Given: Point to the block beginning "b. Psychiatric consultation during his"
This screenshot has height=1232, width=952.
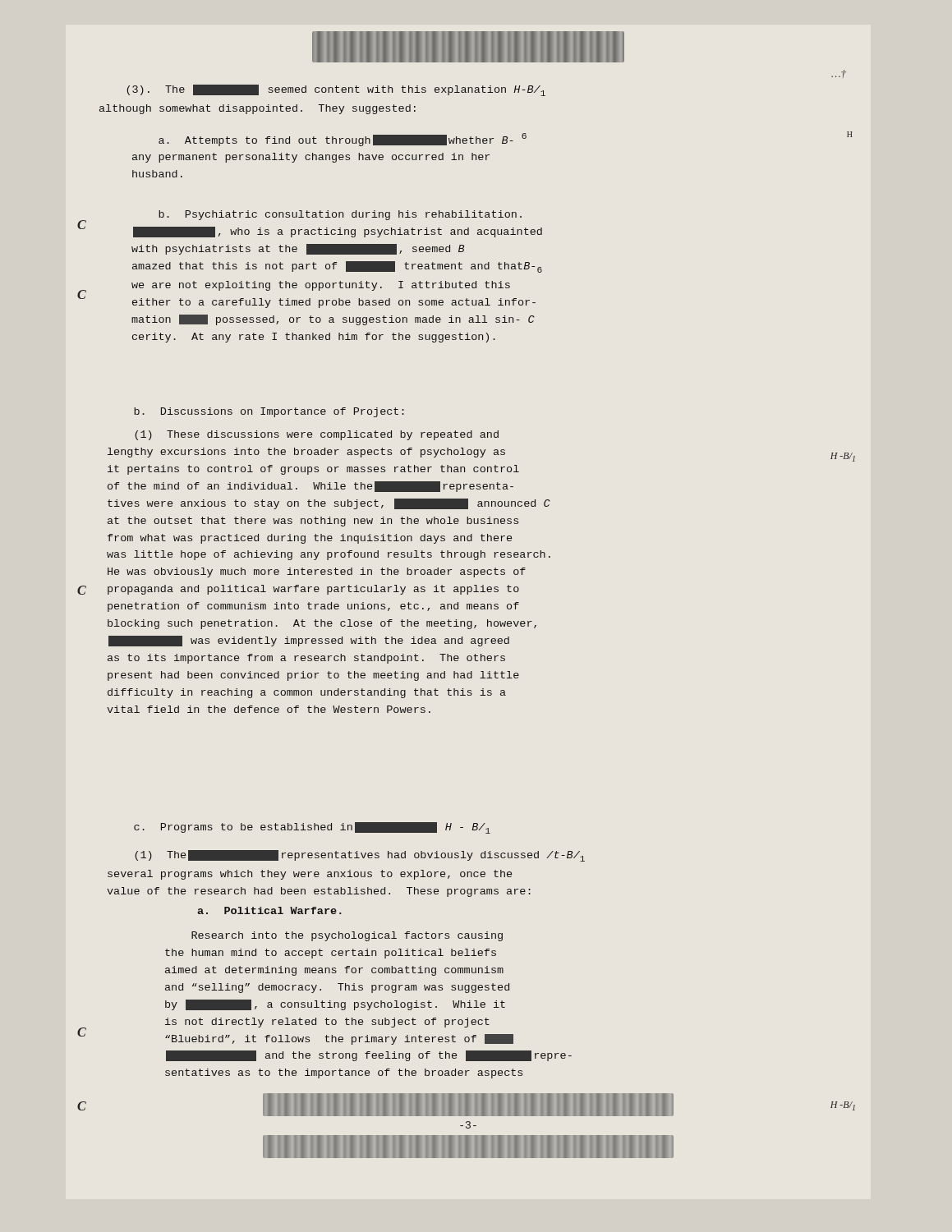Looking at the screenshot, I should pyautogui.click(x=468, y=277).
